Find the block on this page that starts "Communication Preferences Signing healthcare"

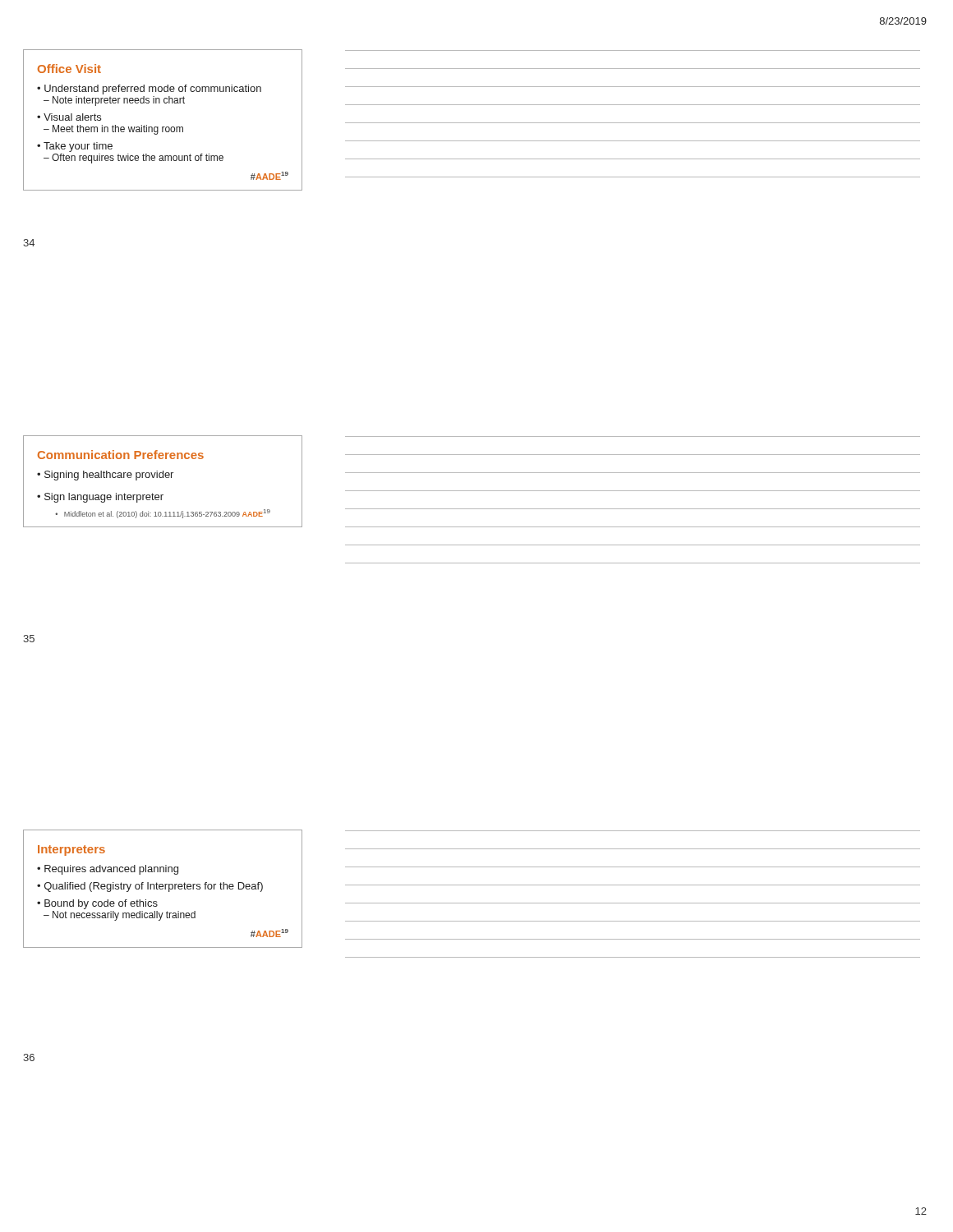click(x=163, y=483)
